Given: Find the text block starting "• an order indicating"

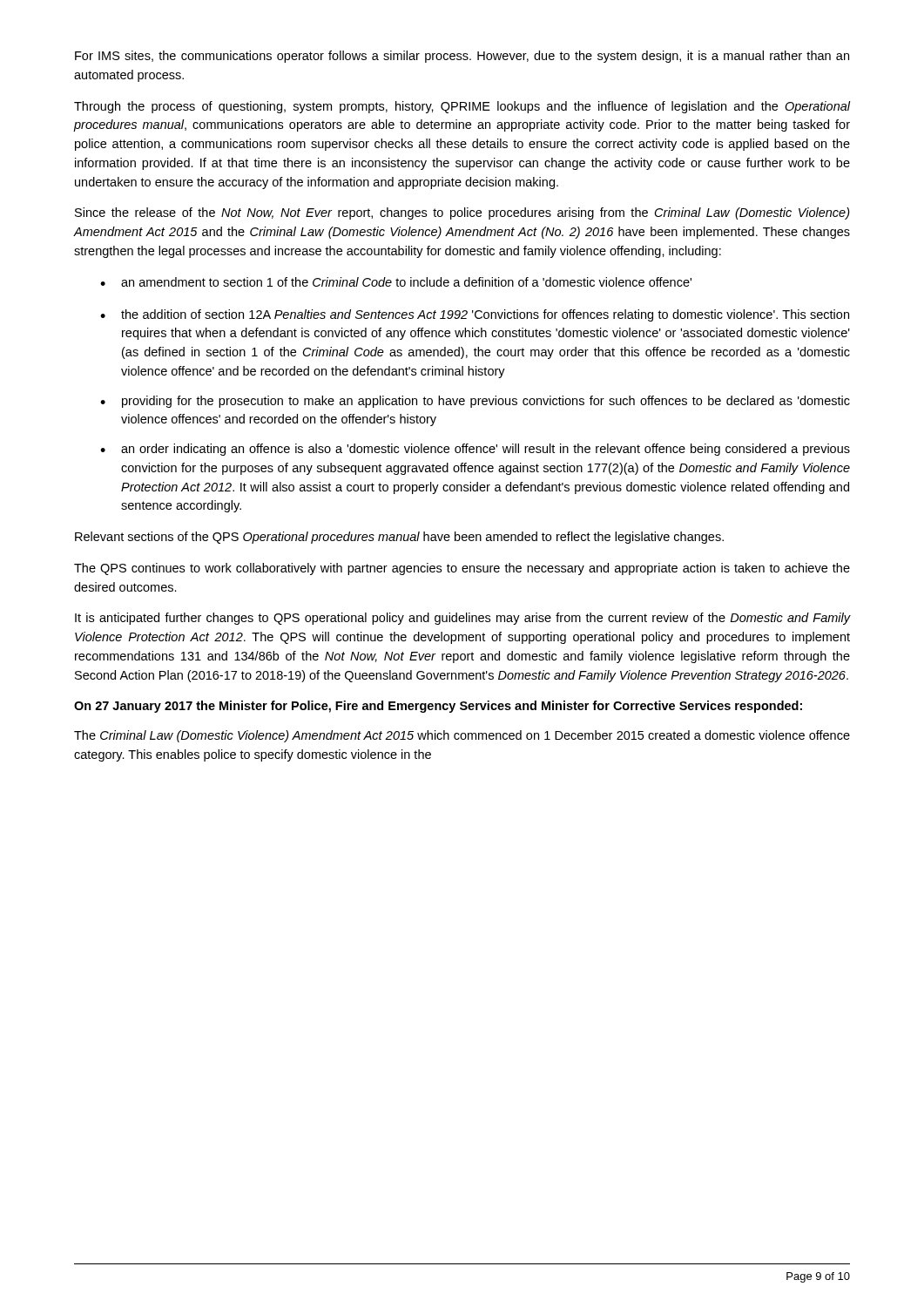Looking at the screenshot, I should (475, 478).
